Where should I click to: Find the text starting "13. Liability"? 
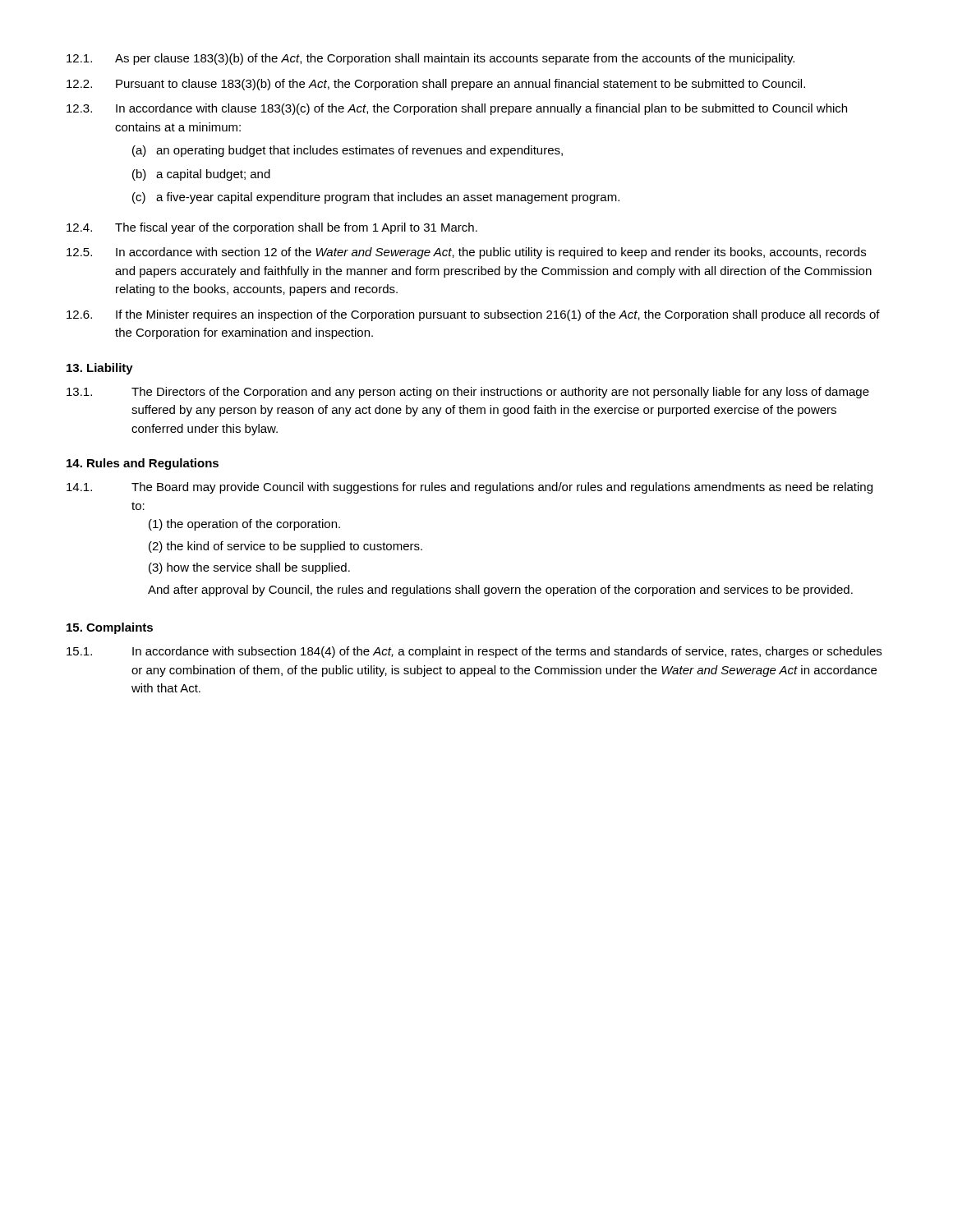point(99,367)
